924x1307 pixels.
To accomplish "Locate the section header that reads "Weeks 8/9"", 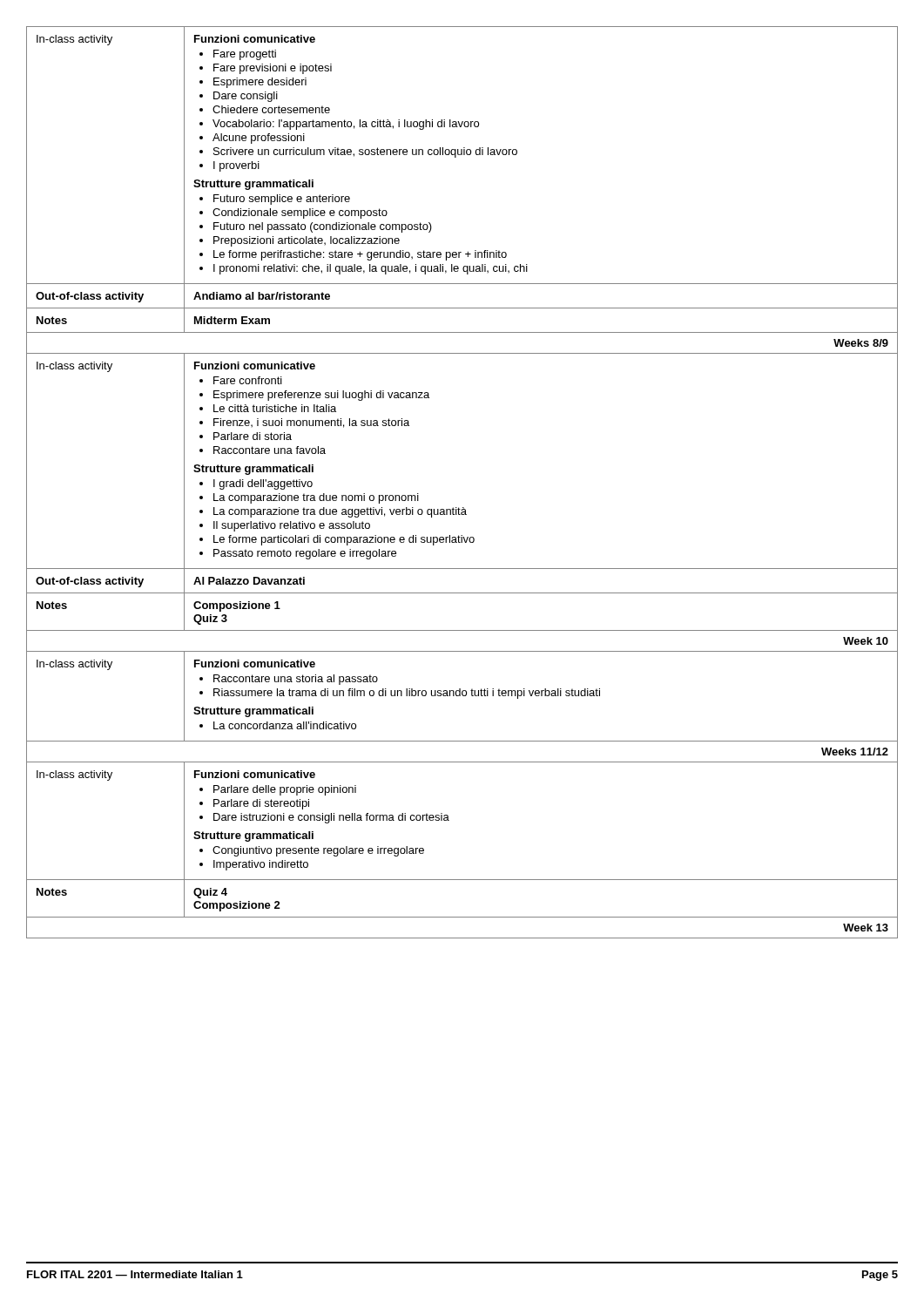I will pyautogui.click(x=861, y=343).
